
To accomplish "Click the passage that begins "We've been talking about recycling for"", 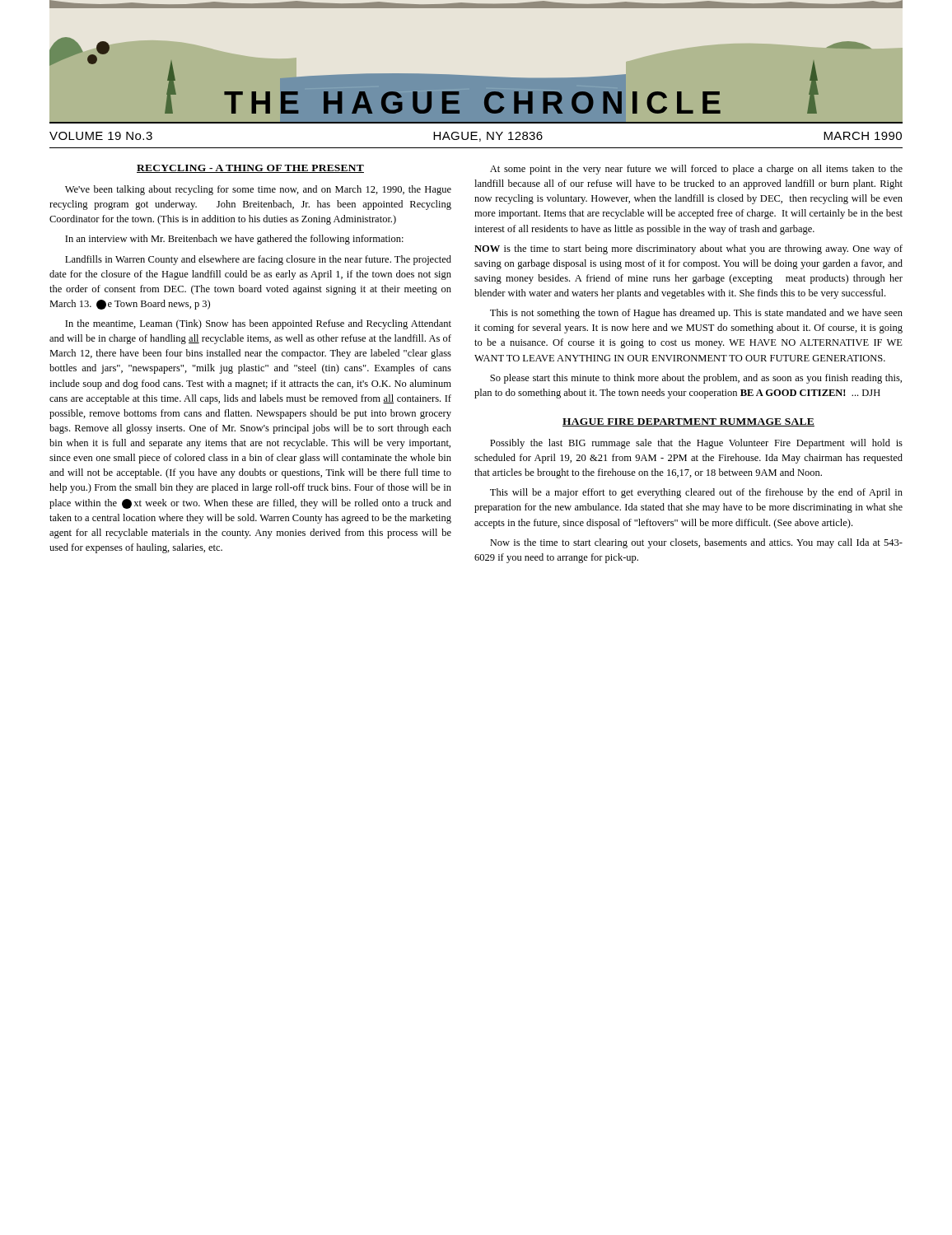I will coord(250,368).
